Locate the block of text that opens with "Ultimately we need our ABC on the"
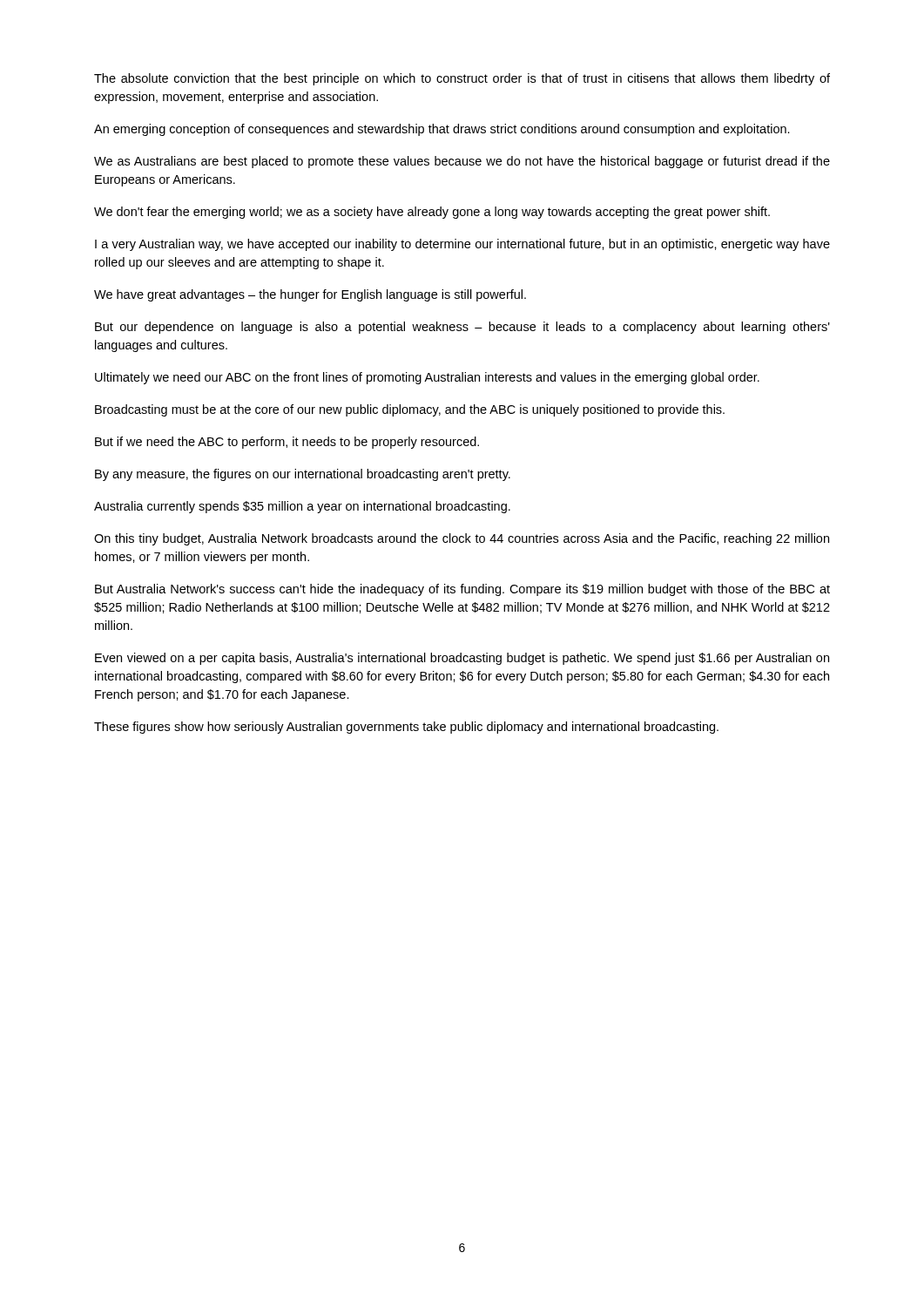 pyautogui.click(x=427, y=377)
